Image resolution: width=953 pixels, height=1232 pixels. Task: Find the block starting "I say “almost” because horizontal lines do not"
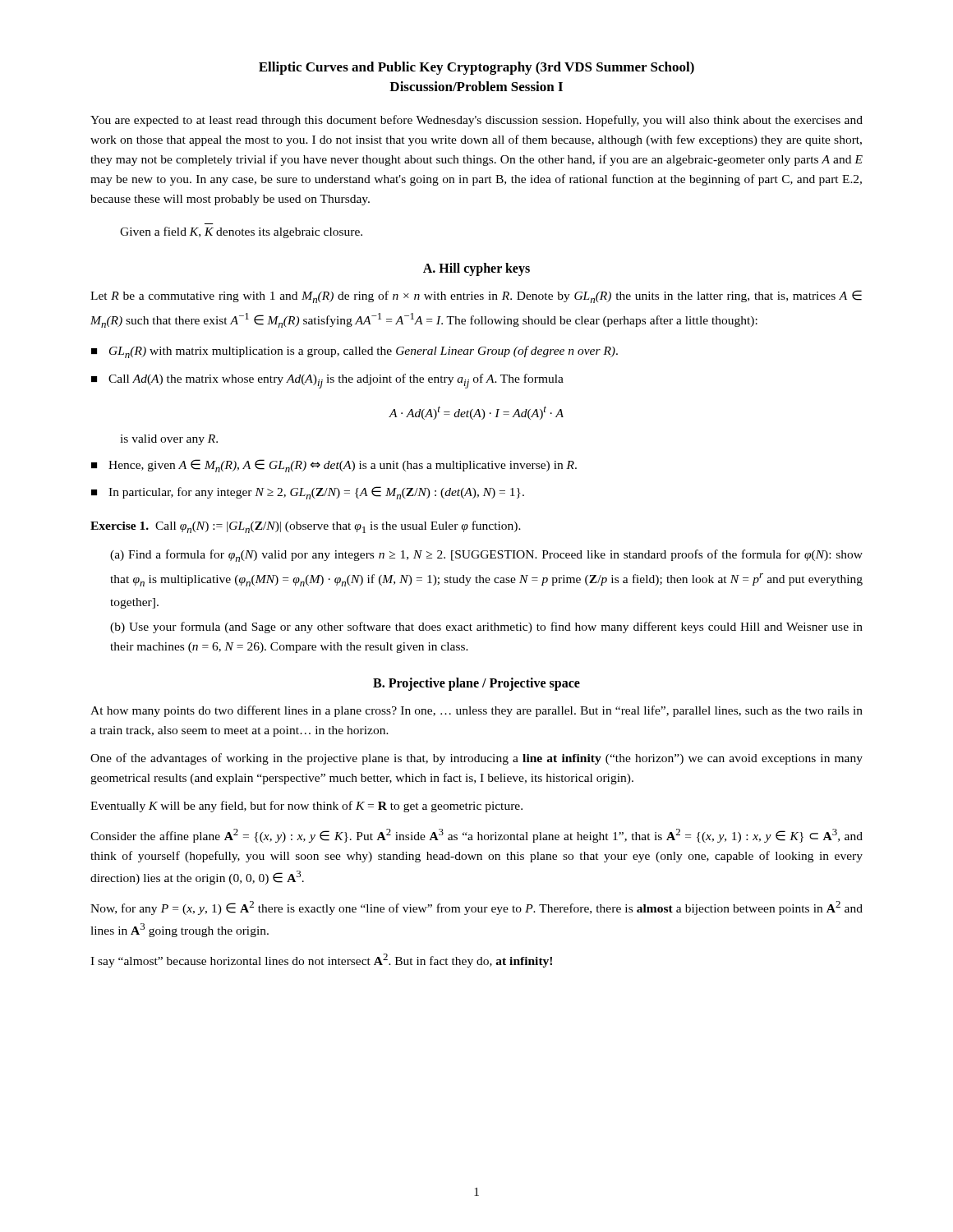click(322, 959)
